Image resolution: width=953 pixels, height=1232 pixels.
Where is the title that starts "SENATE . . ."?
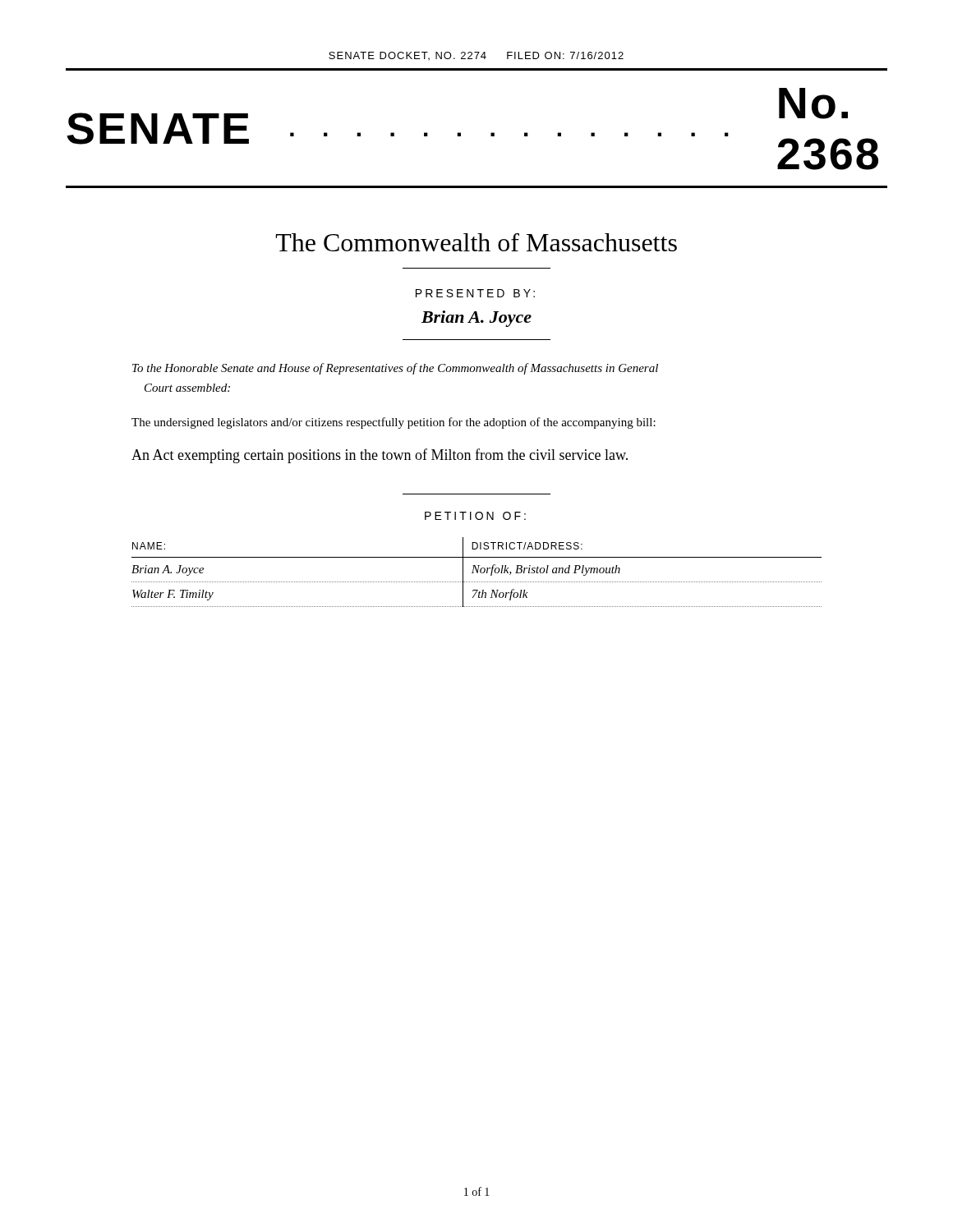476,128
